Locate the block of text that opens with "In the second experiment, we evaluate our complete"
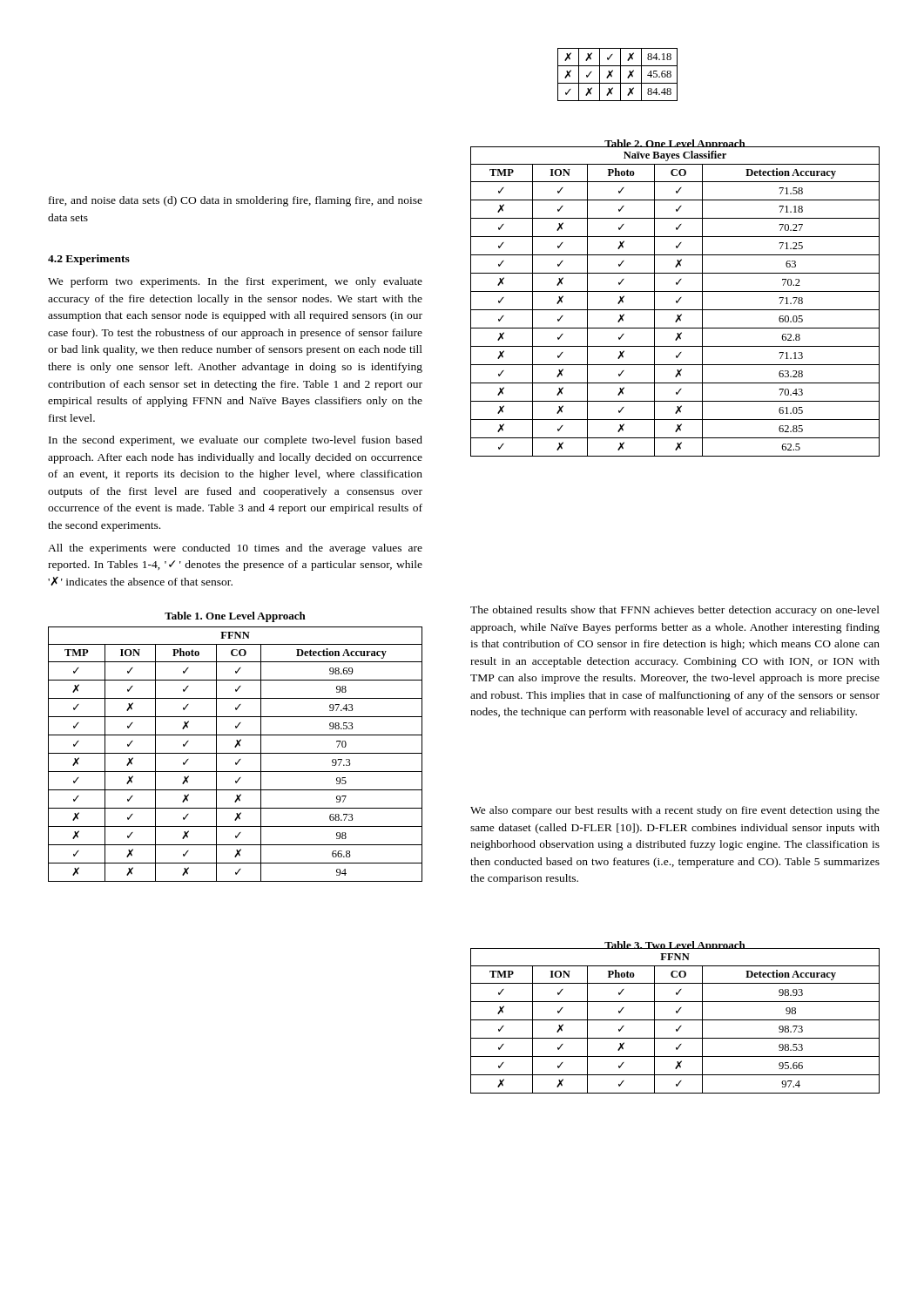Screen dimensions: 1307x924 (235, 482)
